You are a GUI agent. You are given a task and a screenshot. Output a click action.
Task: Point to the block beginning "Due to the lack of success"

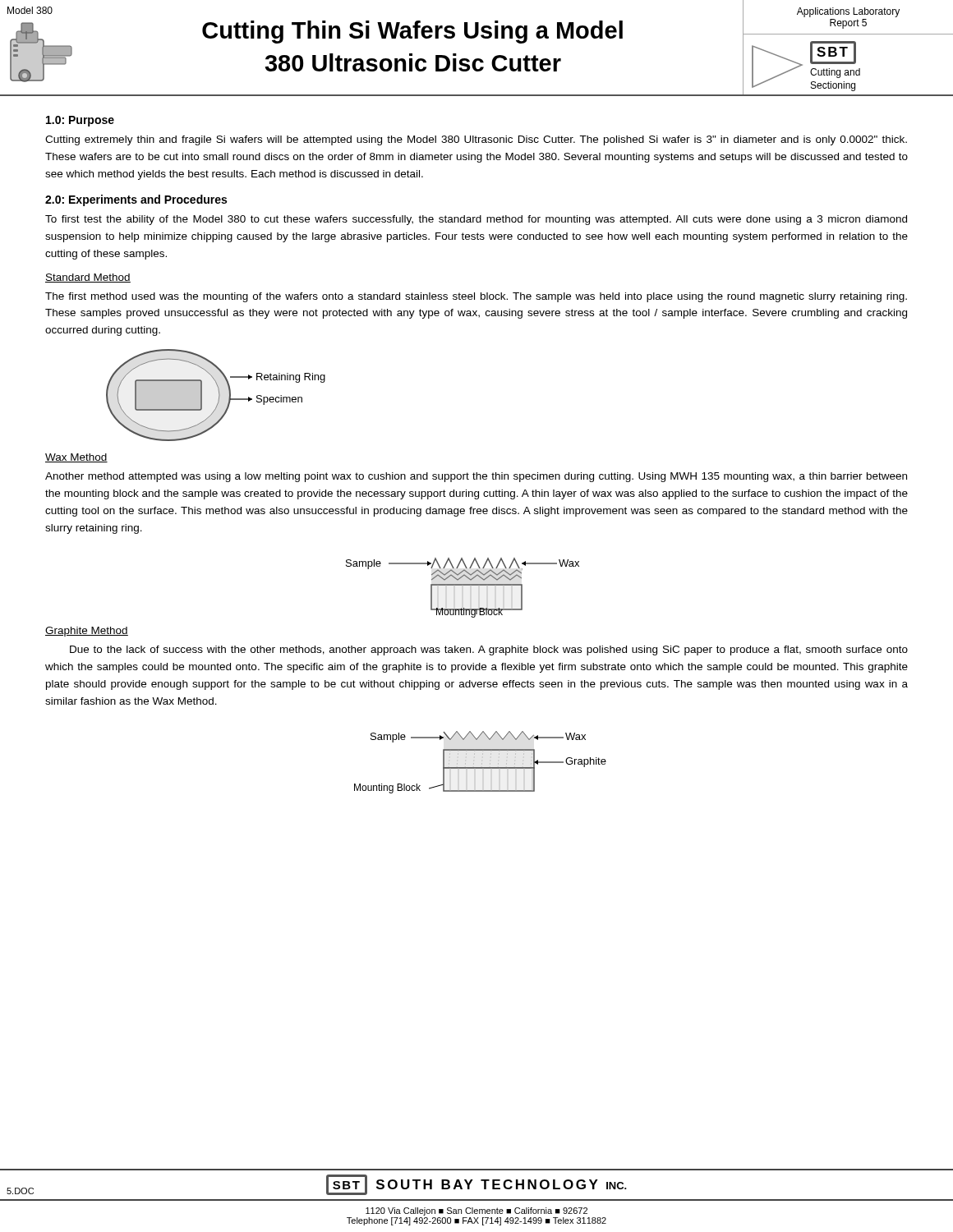click(x=476, y=675)
